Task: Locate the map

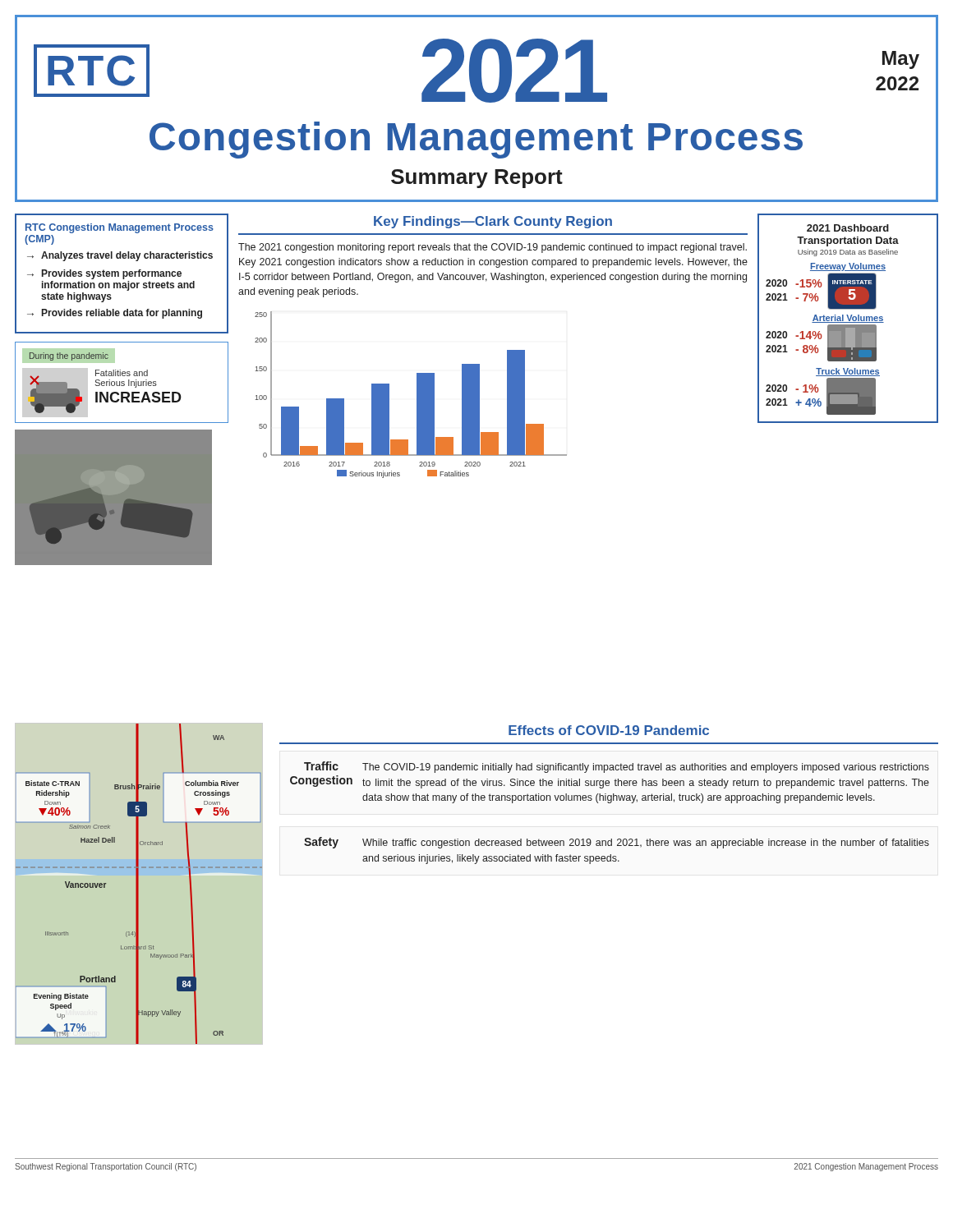Action: click(139, 884)
